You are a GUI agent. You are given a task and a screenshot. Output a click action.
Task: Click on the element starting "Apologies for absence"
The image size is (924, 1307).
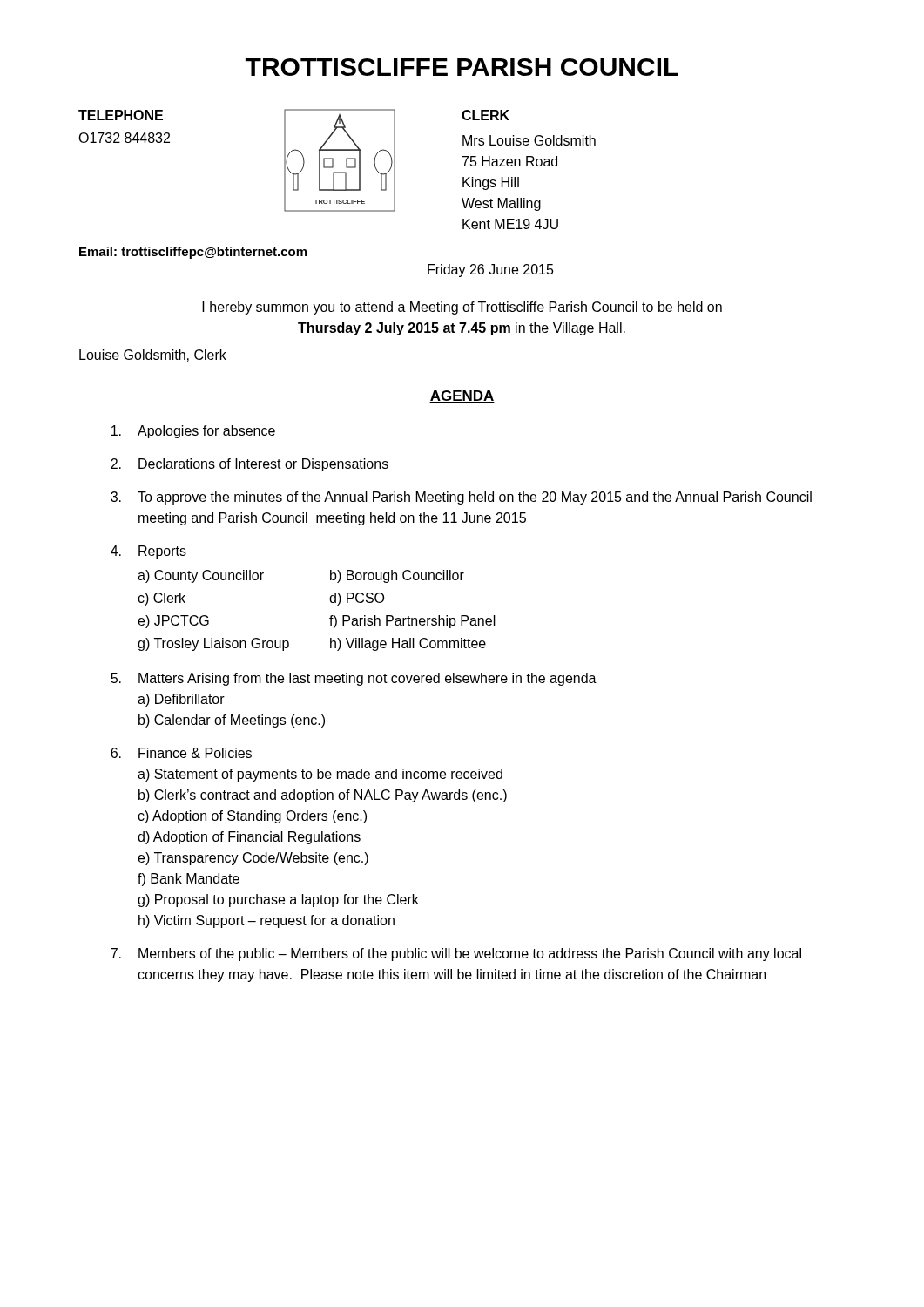(193, 432)
